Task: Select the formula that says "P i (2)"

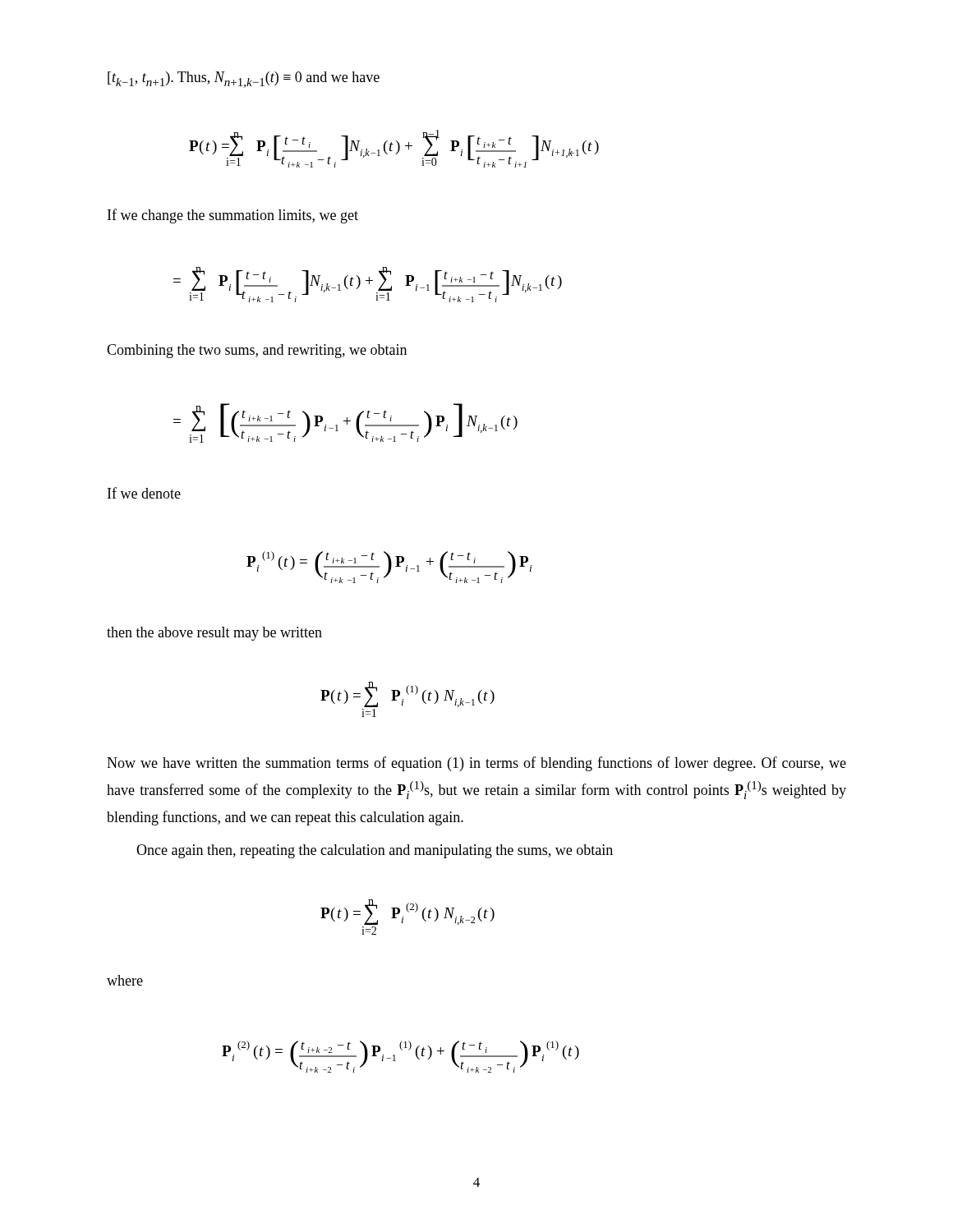Action: coord(476,1053)
